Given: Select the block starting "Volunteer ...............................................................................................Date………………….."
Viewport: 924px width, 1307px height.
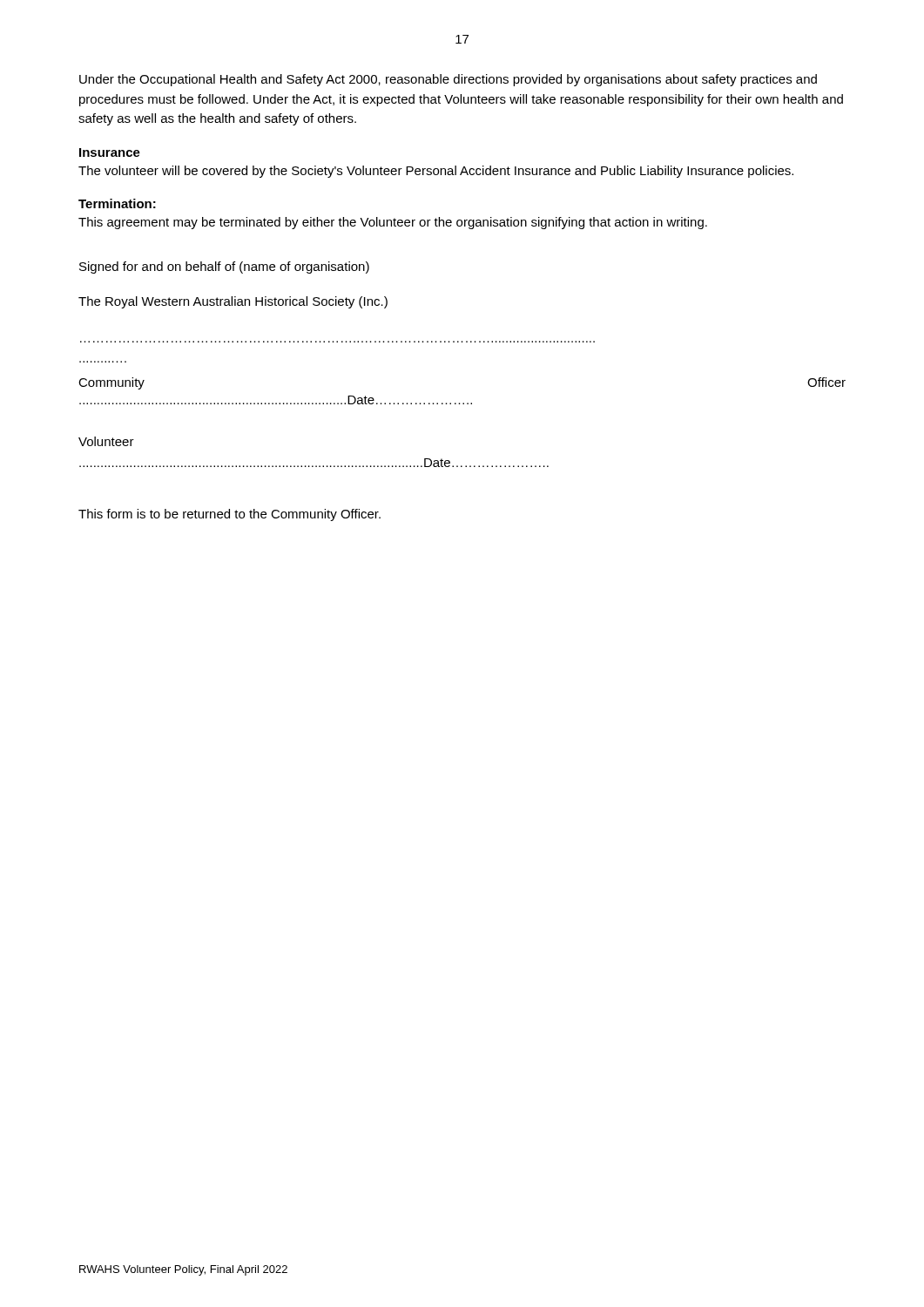Looking at the screenshot, I should coord(106,441).
